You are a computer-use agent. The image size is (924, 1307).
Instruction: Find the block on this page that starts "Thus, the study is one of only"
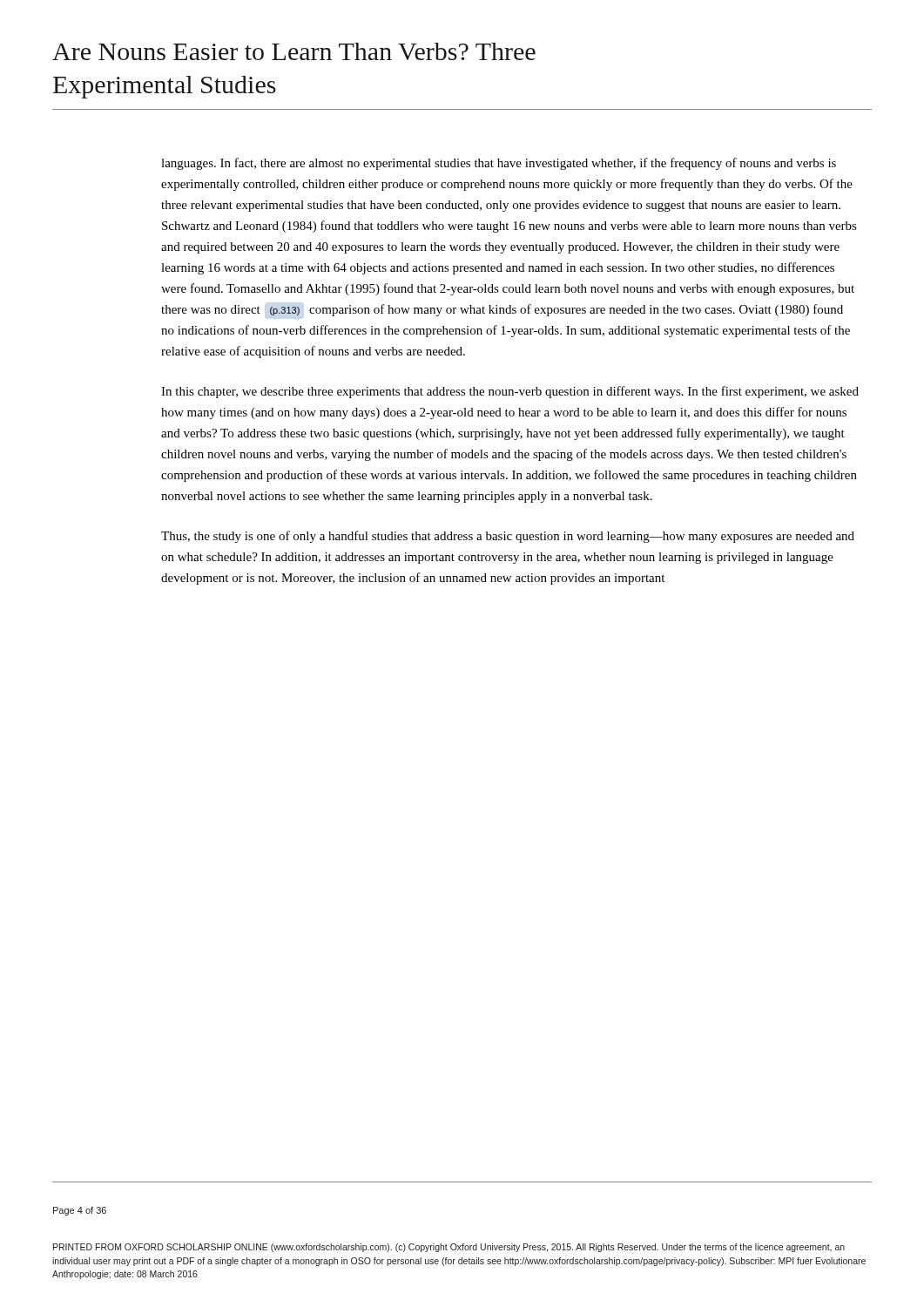508,557
